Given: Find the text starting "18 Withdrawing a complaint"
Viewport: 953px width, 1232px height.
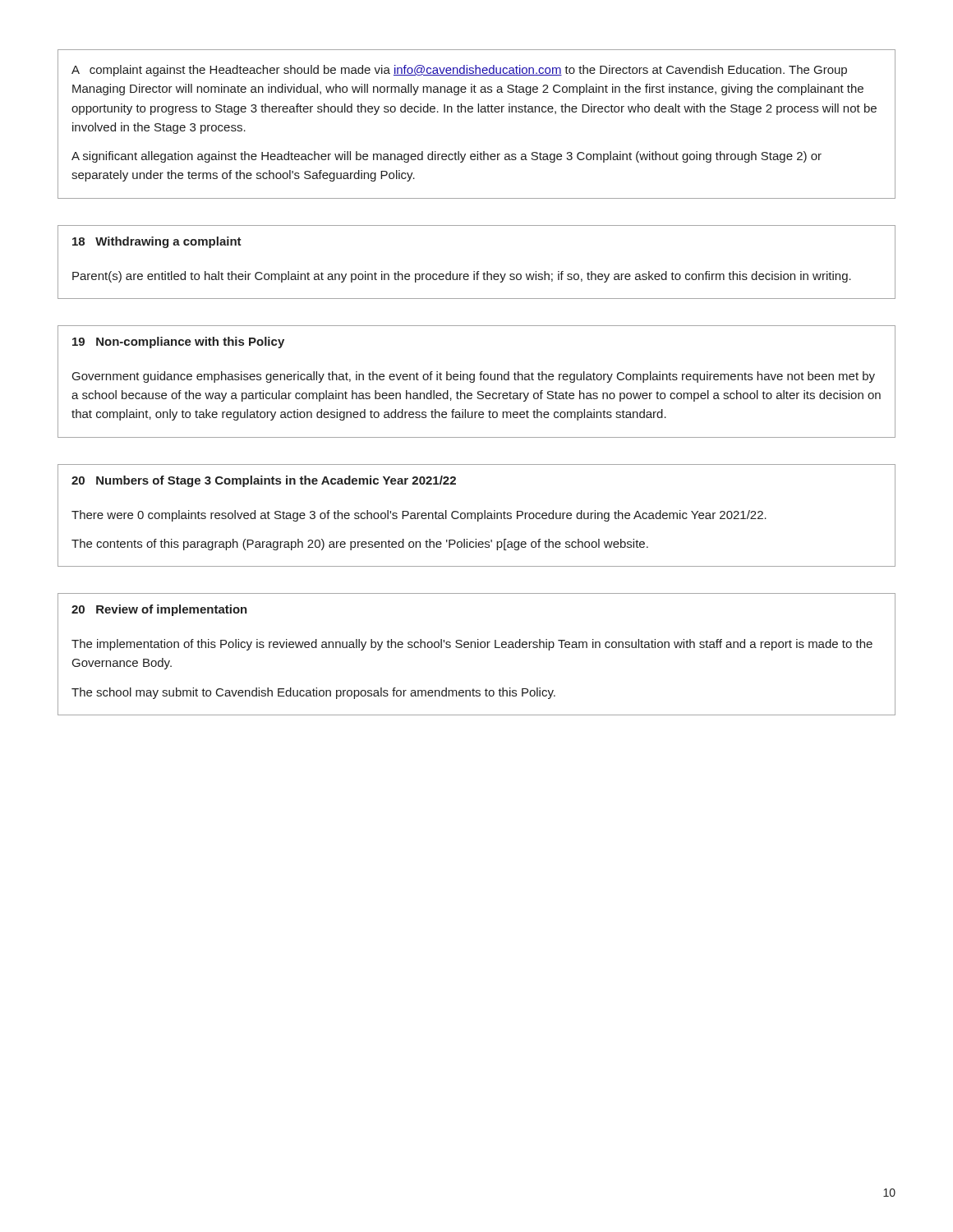Looking at the screenshot, I should [x=156, y=241].
